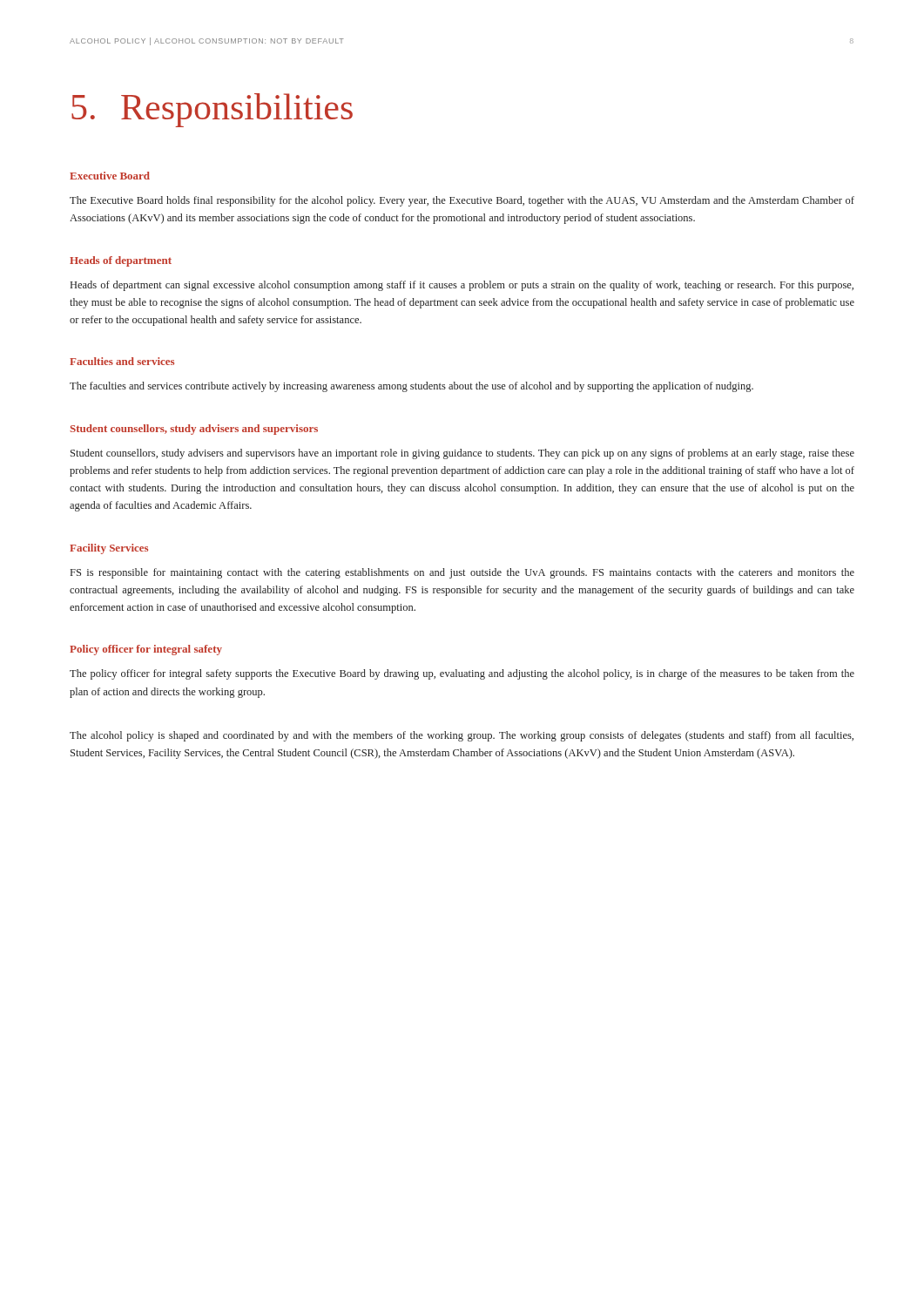This screenshot has width=924, height=1307.
Task: Find the text block with the text "The faculties and"
Action: click(x=462, y=387)
